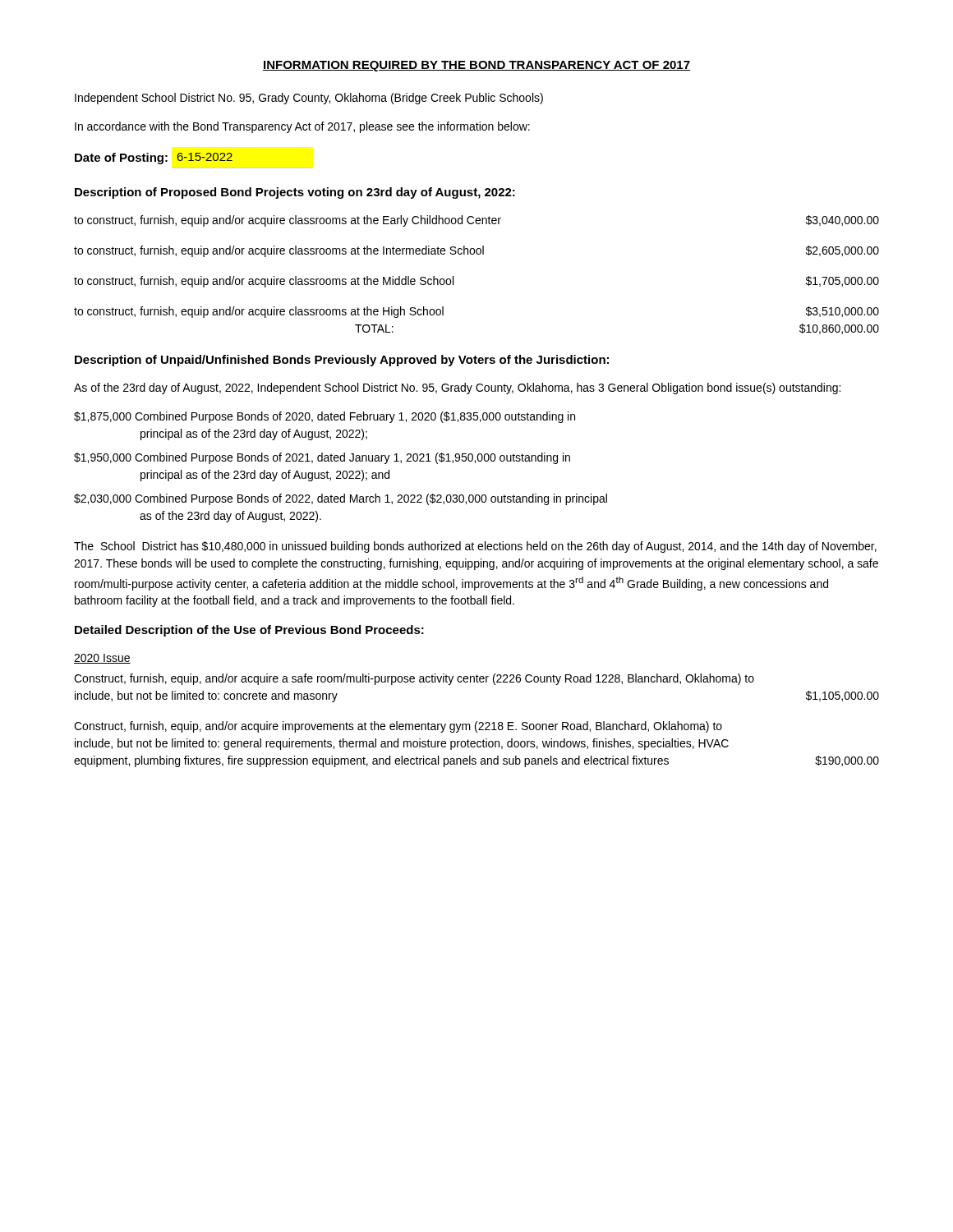Screen dimensions: 1232x953
Task: Find the passage starting "As of the 23rd day"
Action: click(458, 387)
